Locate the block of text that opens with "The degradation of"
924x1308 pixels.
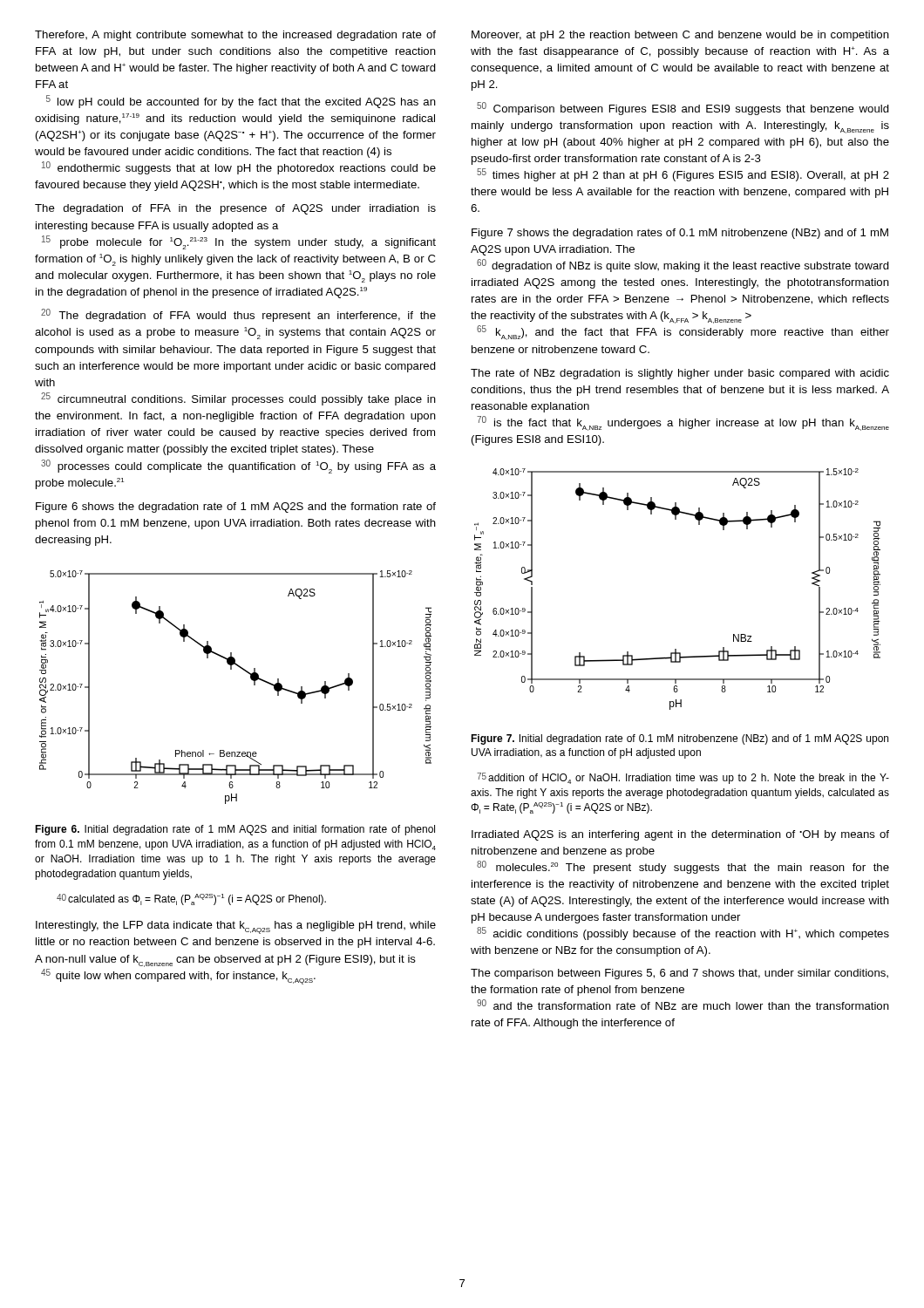(x=235, y=250)
